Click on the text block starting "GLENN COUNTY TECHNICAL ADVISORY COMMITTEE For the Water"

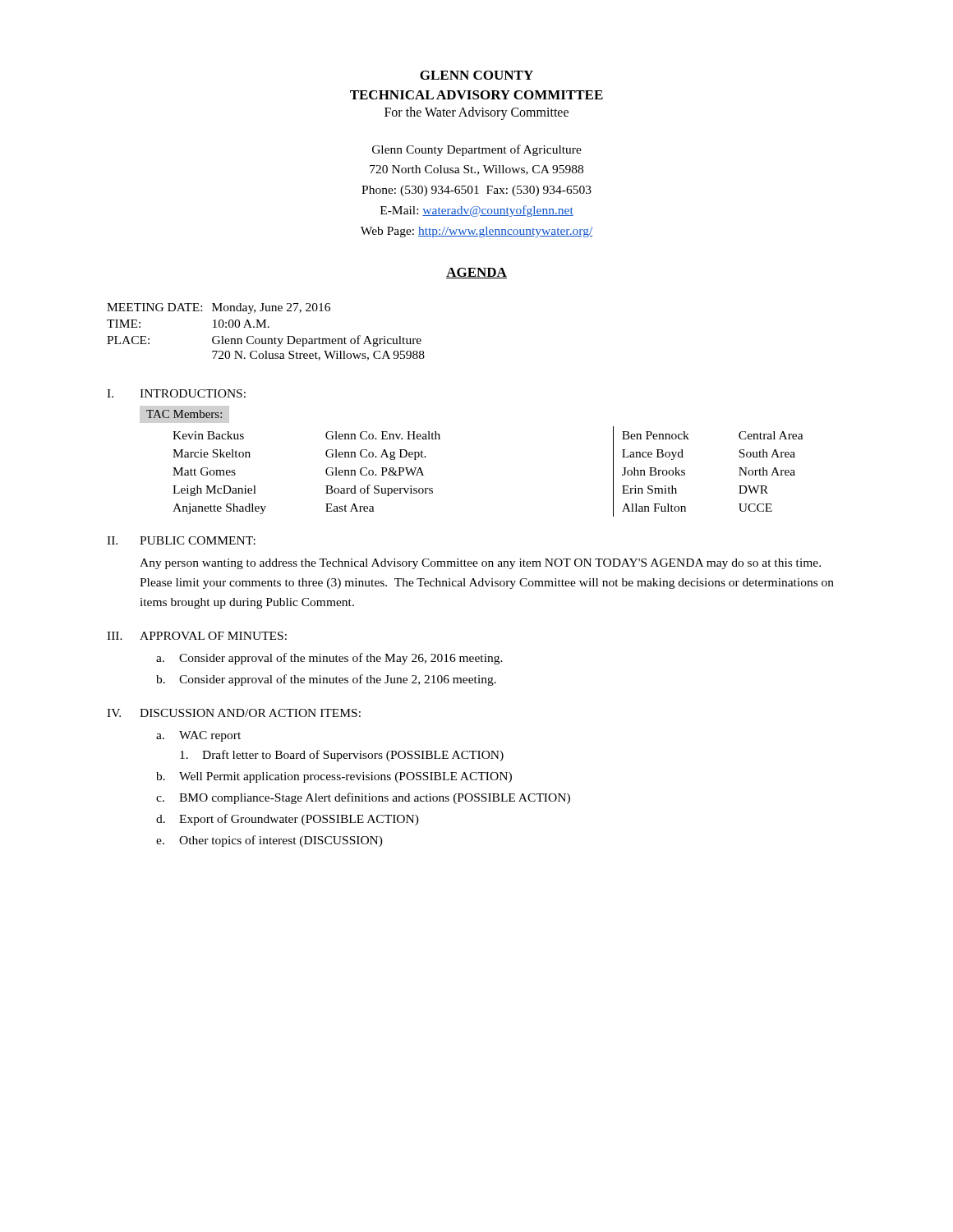(476, 93)
